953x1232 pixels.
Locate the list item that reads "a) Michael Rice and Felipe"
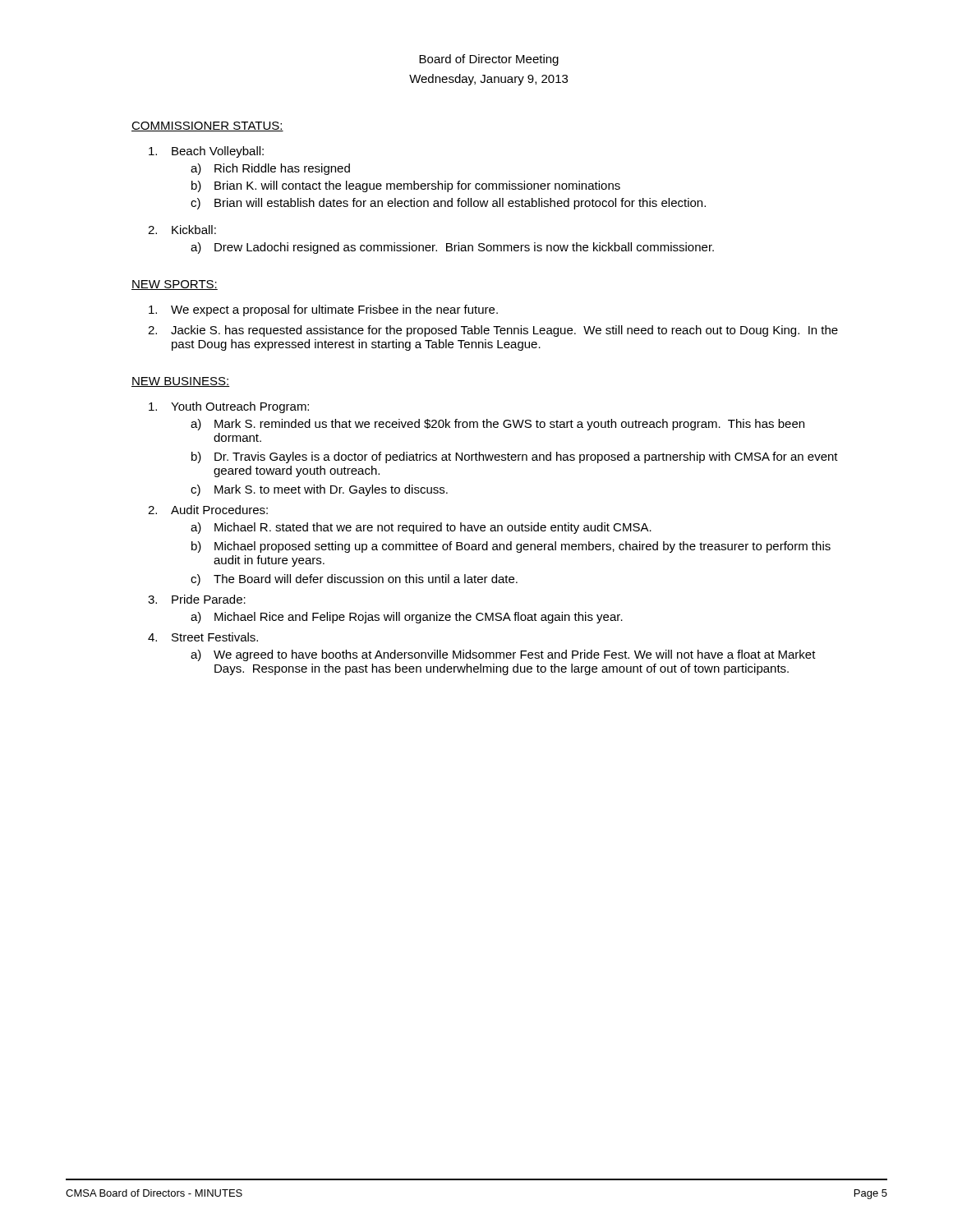407,616
